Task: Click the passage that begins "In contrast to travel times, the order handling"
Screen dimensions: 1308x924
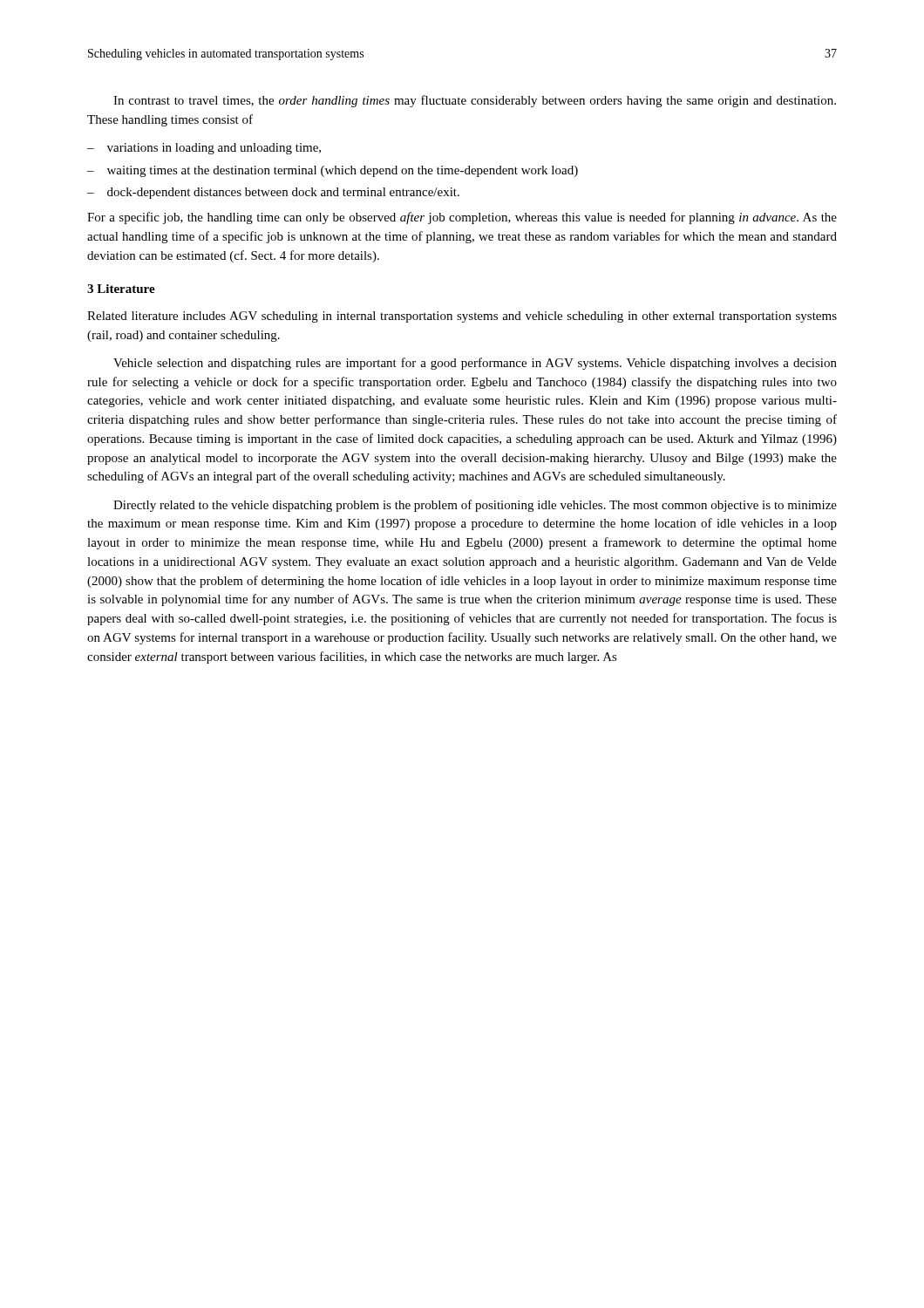Action: tap(462, 110)
